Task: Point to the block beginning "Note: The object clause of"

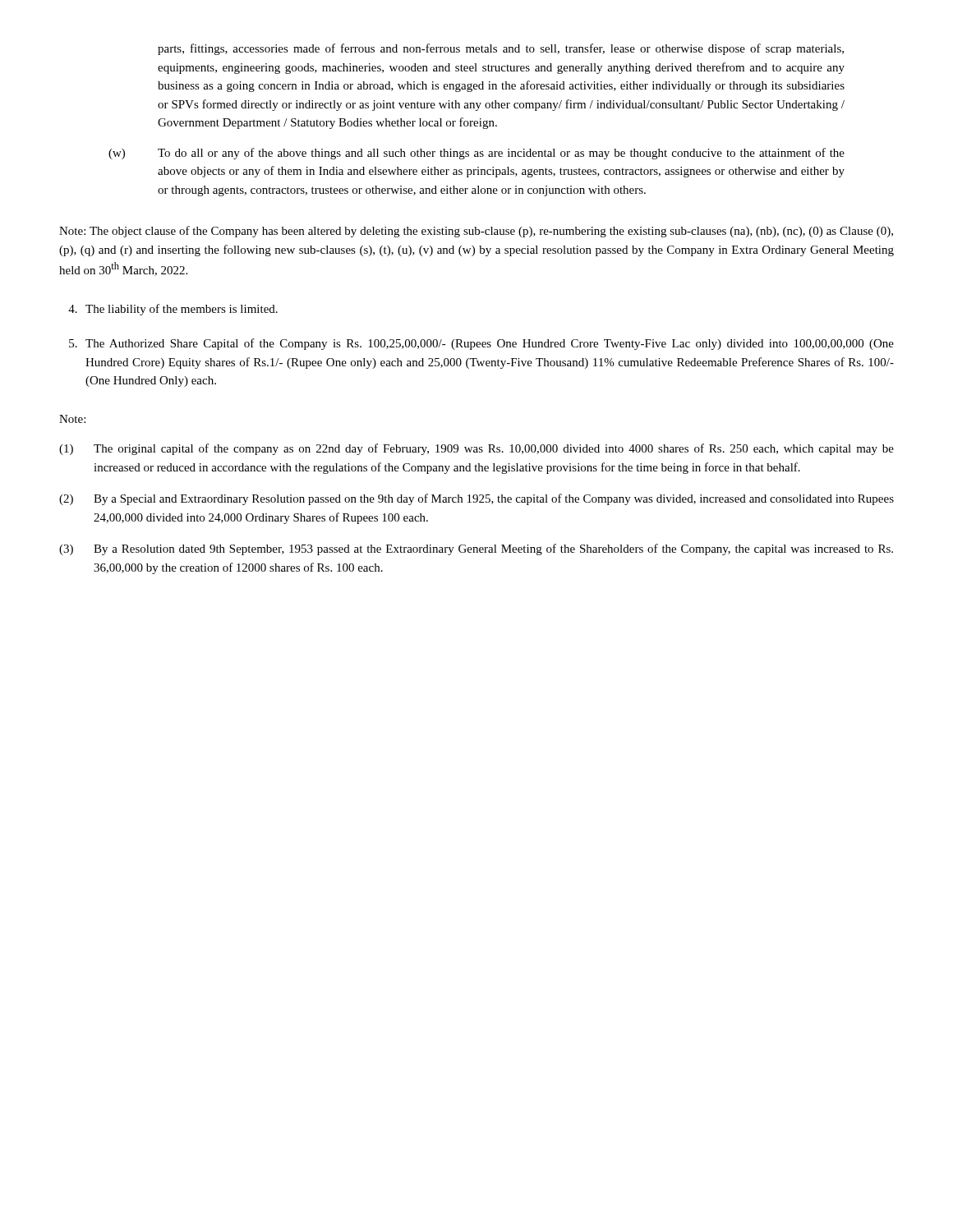Action: click(476, 251)
